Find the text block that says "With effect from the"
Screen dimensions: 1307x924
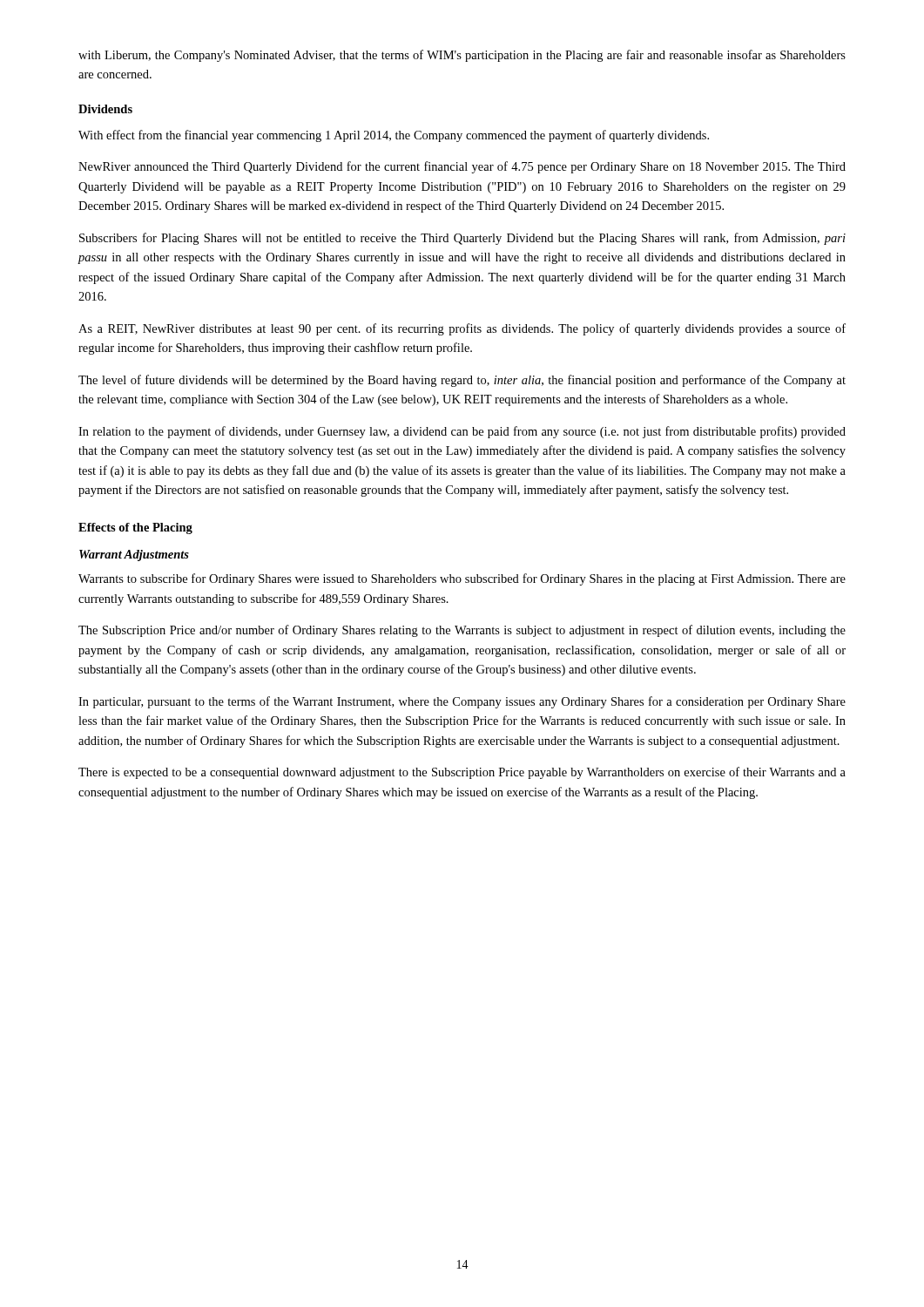coord(394,135)
